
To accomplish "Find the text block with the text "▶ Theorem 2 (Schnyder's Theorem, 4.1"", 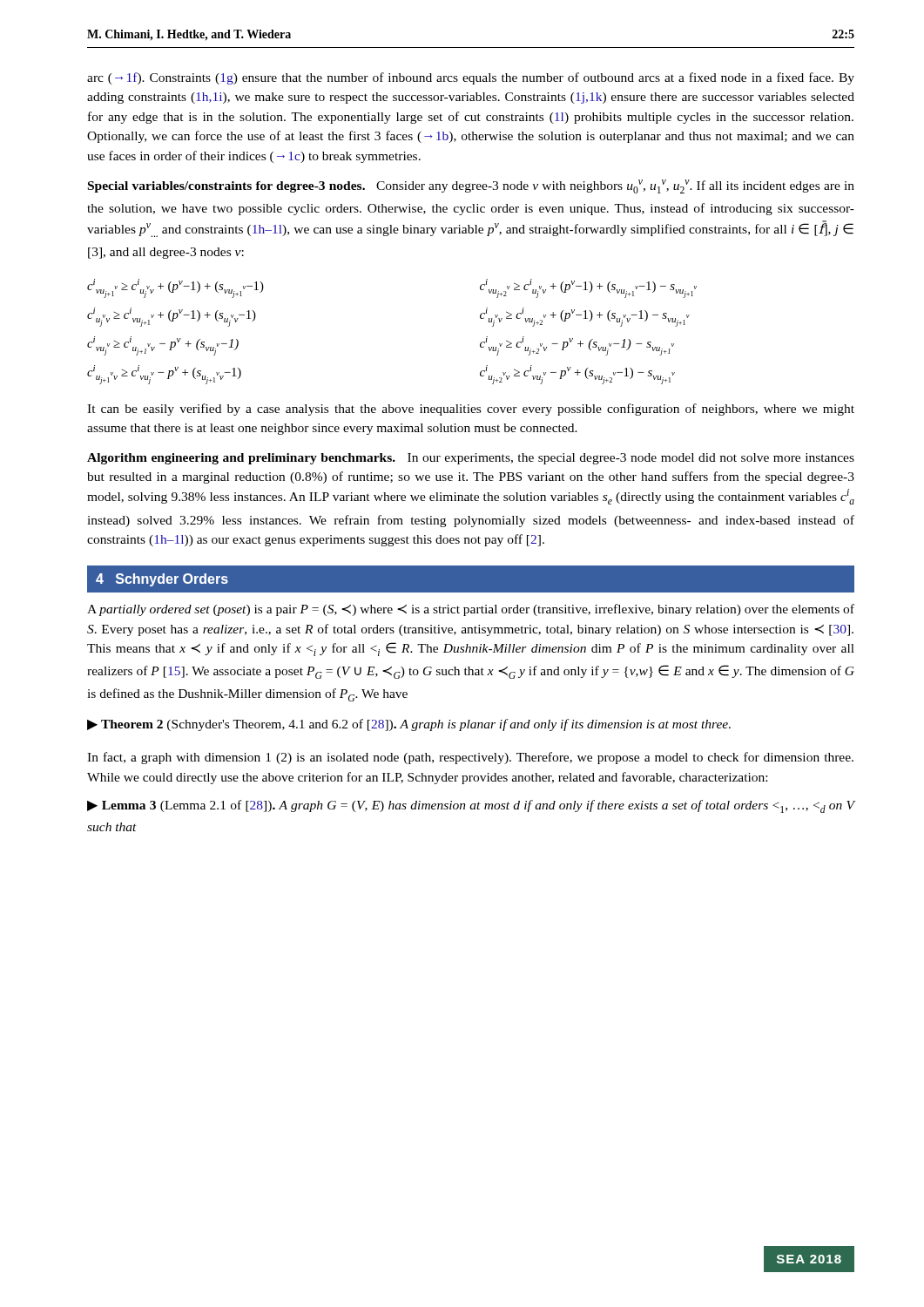I will point(471,725).
